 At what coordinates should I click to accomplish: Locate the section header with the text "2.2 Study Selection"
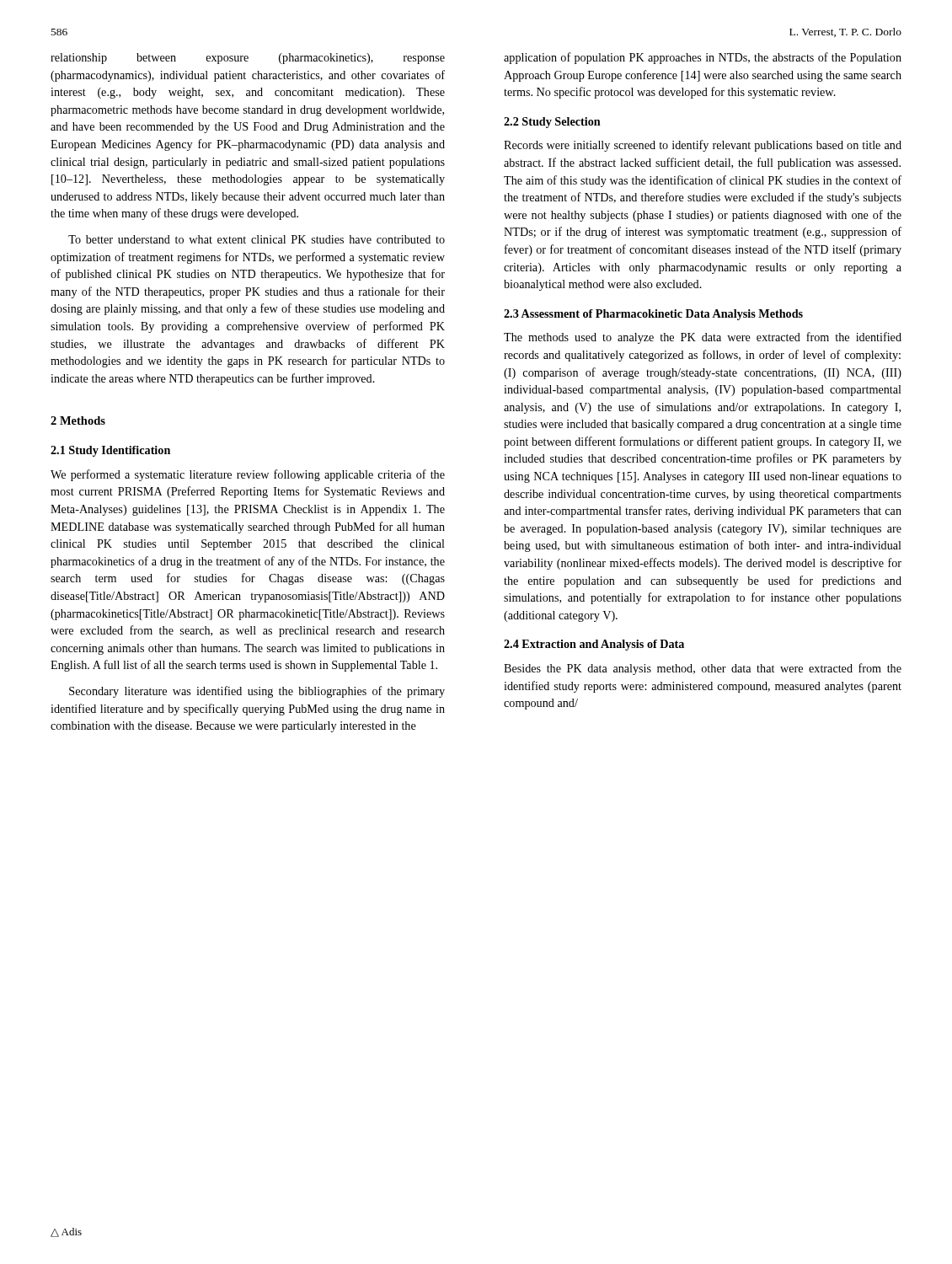[552, 121]
